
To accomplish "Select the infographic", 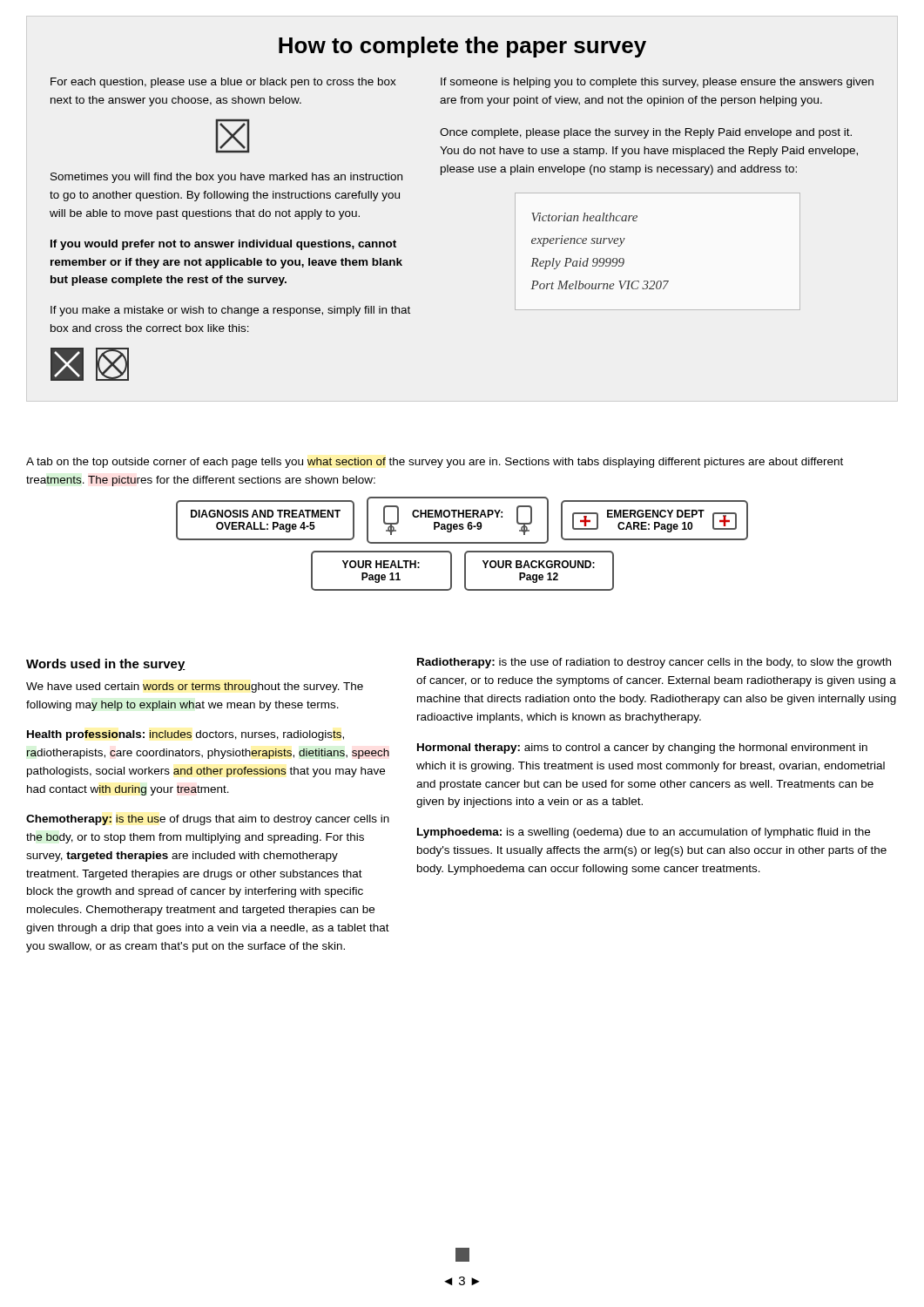I will coord(462,544).
